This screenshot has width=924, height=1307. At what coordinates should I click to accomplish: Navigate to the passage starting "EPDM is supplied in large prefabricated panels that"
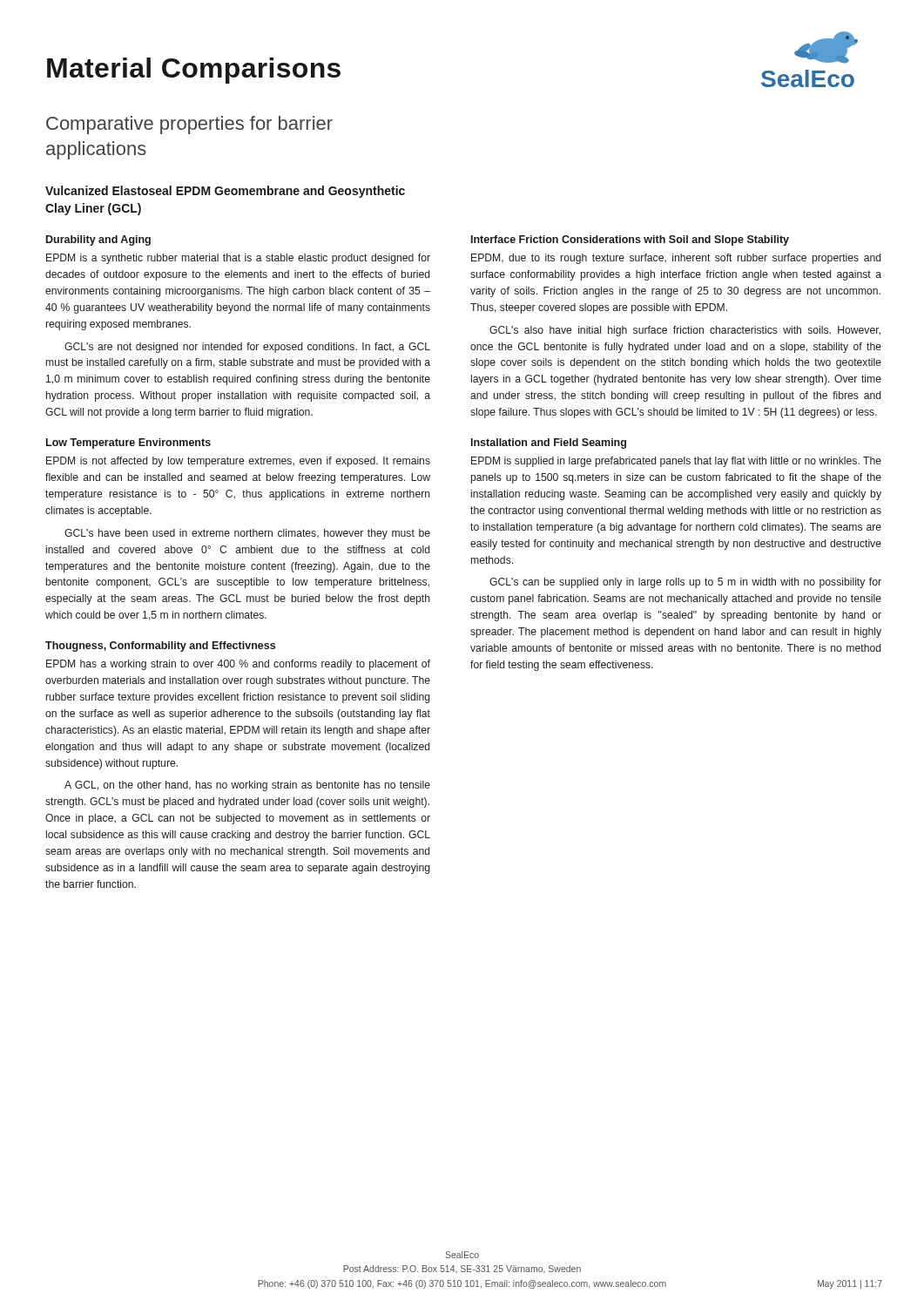pos(676,462)
